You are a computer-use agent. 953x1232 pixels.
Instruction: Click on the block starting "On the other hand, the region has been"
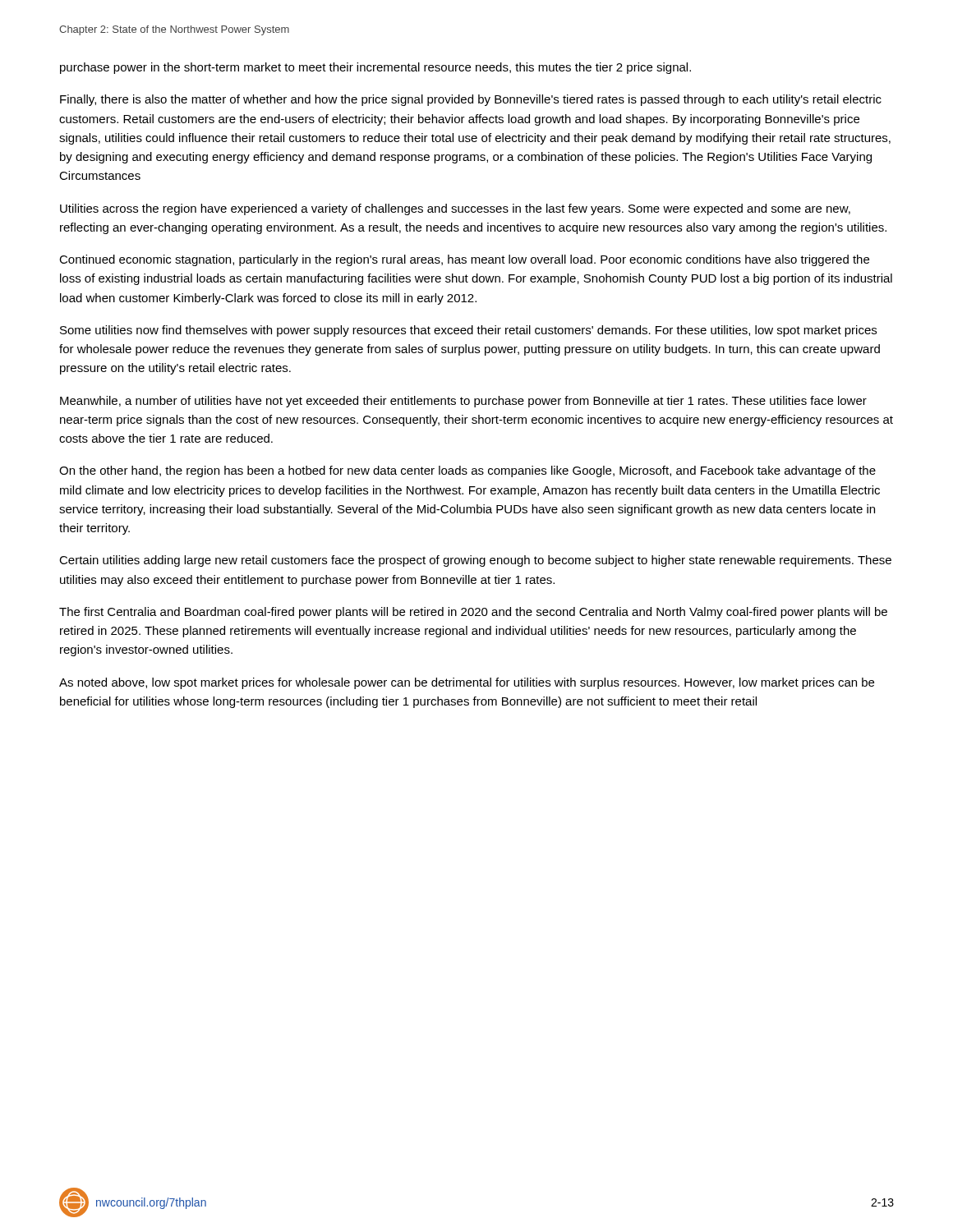tap(470, 499)
